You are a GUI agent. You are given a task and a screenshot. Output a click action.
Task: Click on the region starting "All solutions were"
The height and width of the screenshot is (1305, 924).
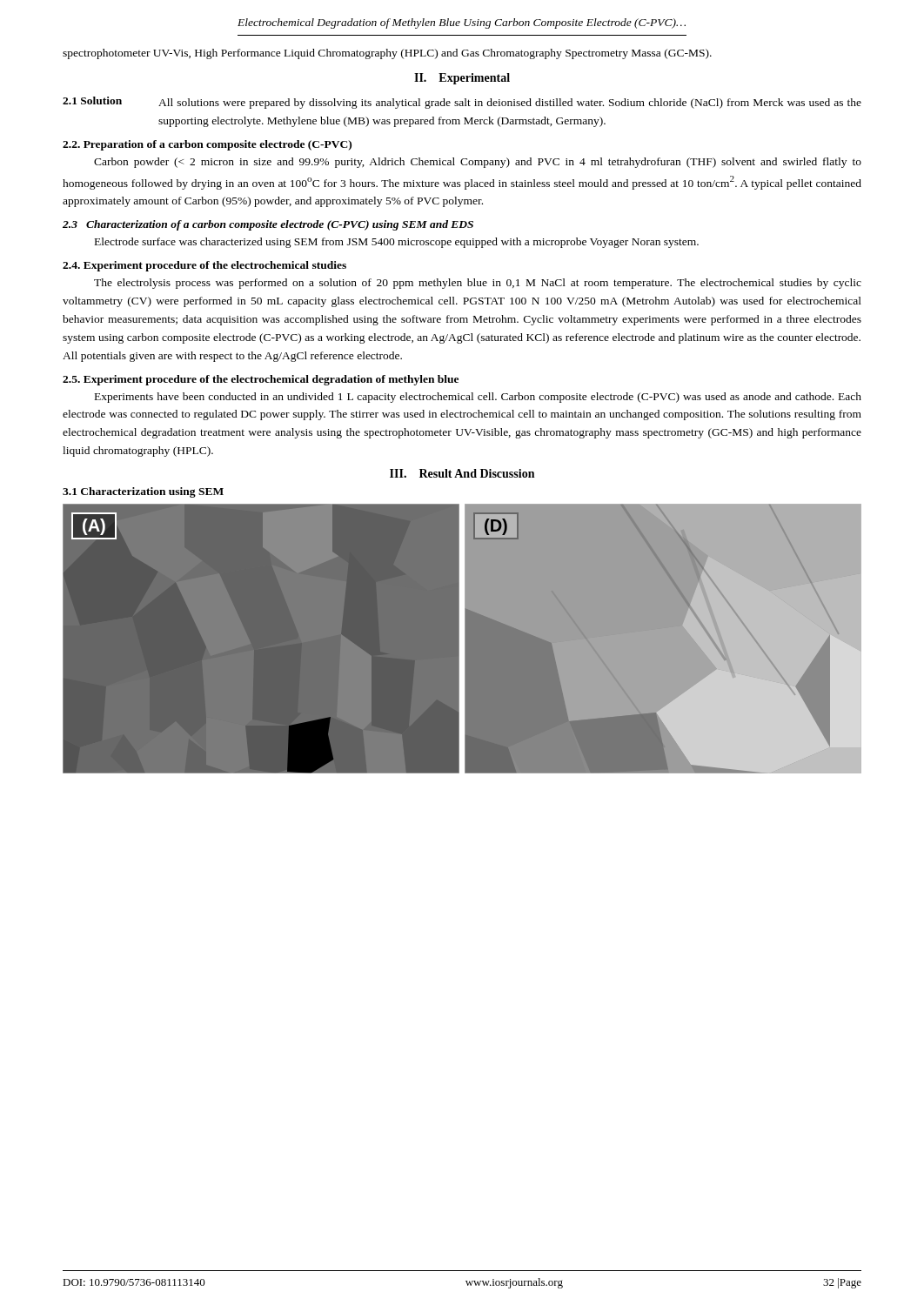[x=510, y=111]
